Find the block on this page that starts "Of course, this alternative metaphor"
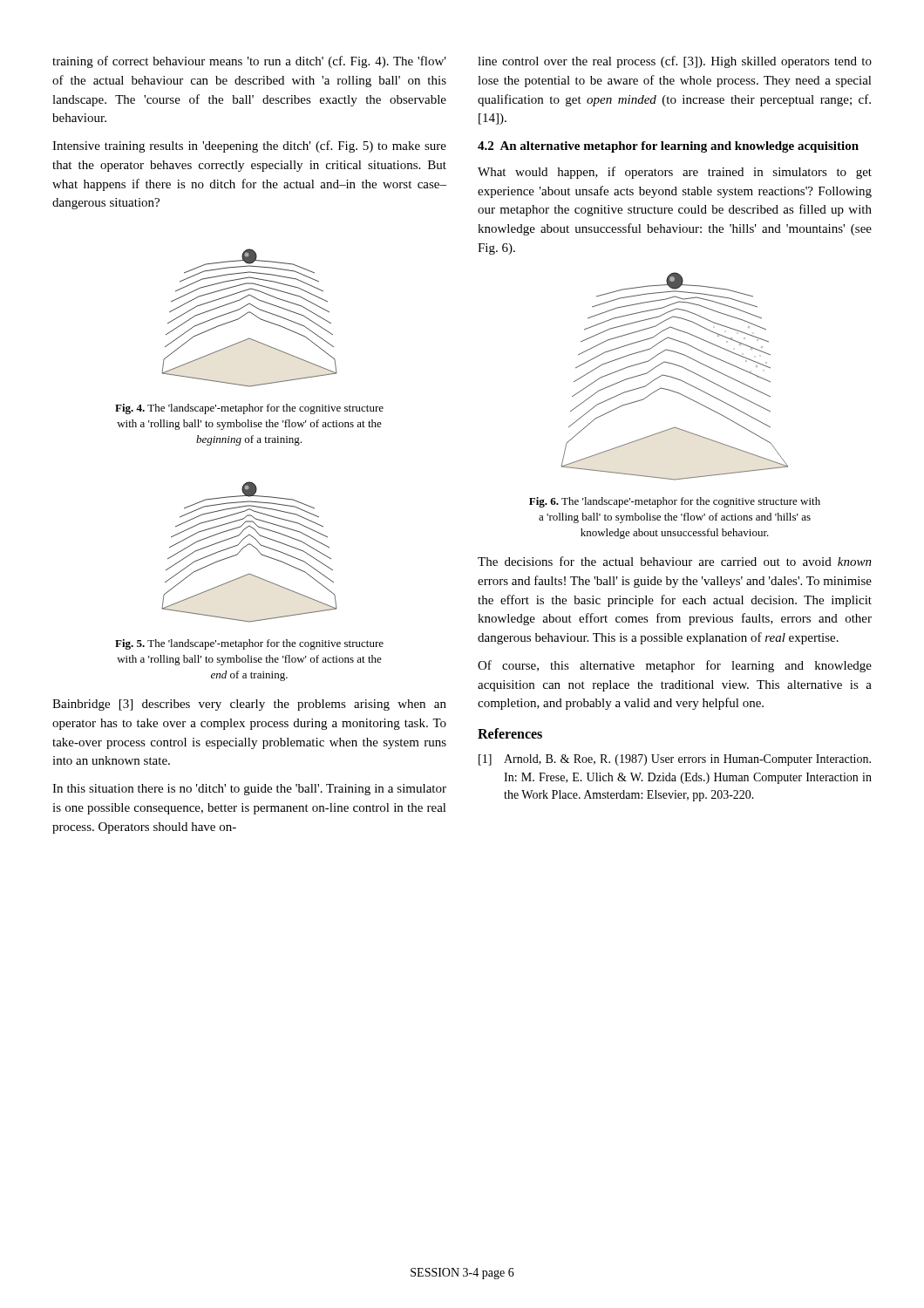The width and height of the screenshot is (924, 1308). tap(675, 685)
